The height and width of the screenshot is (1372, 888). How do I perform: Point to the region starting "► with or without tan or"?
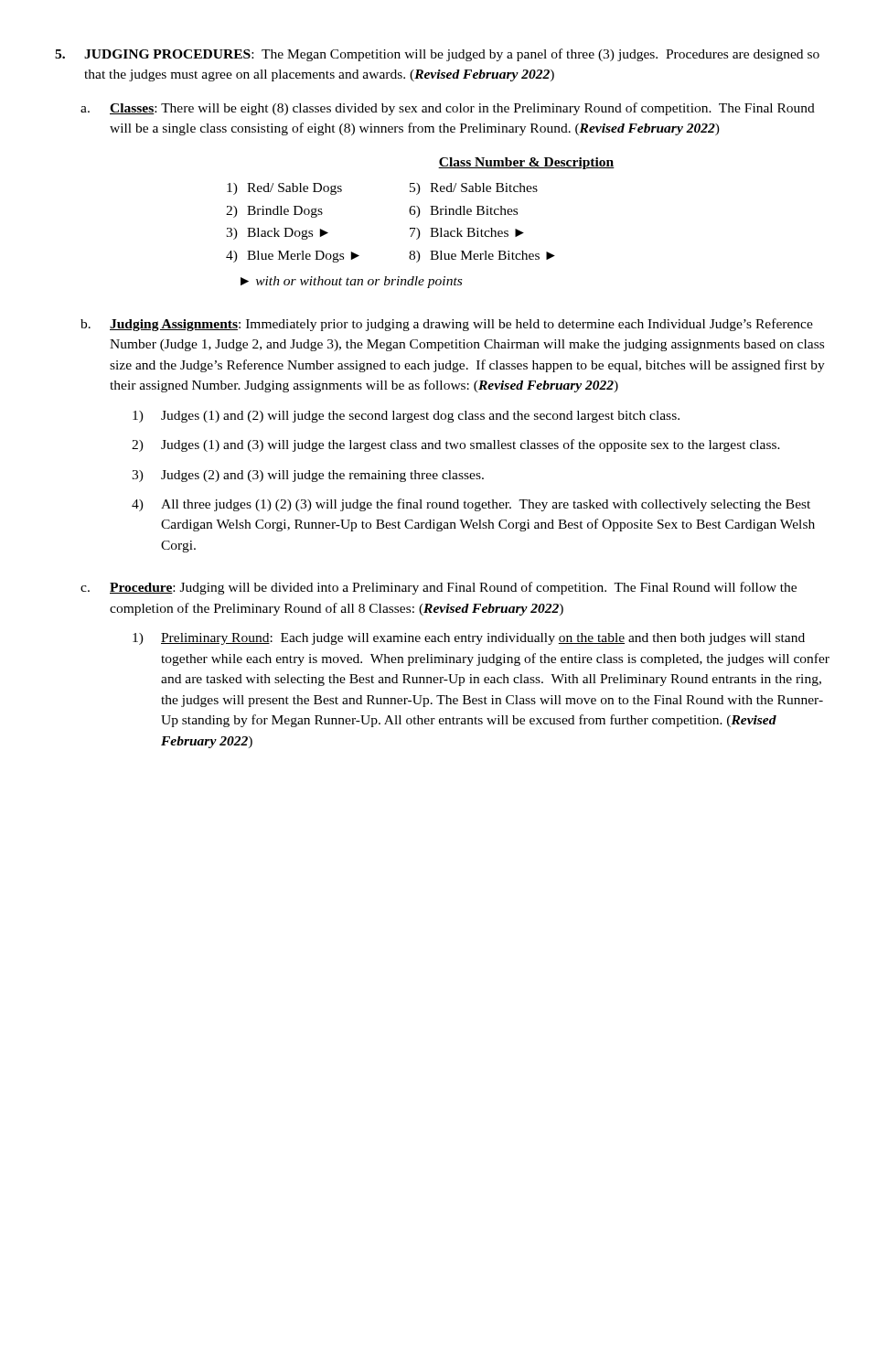(x=350, y=281)
